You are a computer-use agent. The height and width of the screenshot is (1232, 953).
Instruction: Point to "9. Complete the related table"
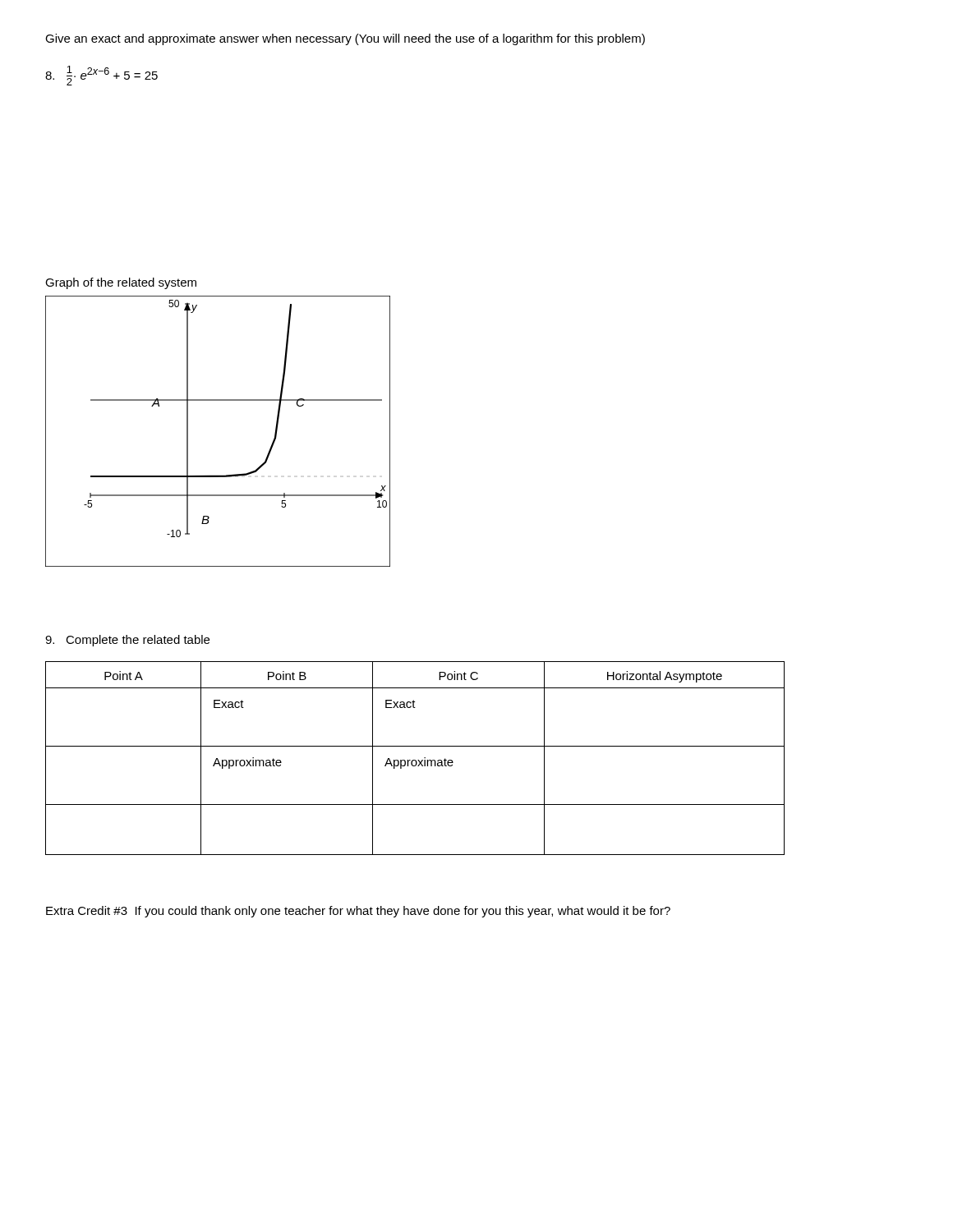[128, 639]
